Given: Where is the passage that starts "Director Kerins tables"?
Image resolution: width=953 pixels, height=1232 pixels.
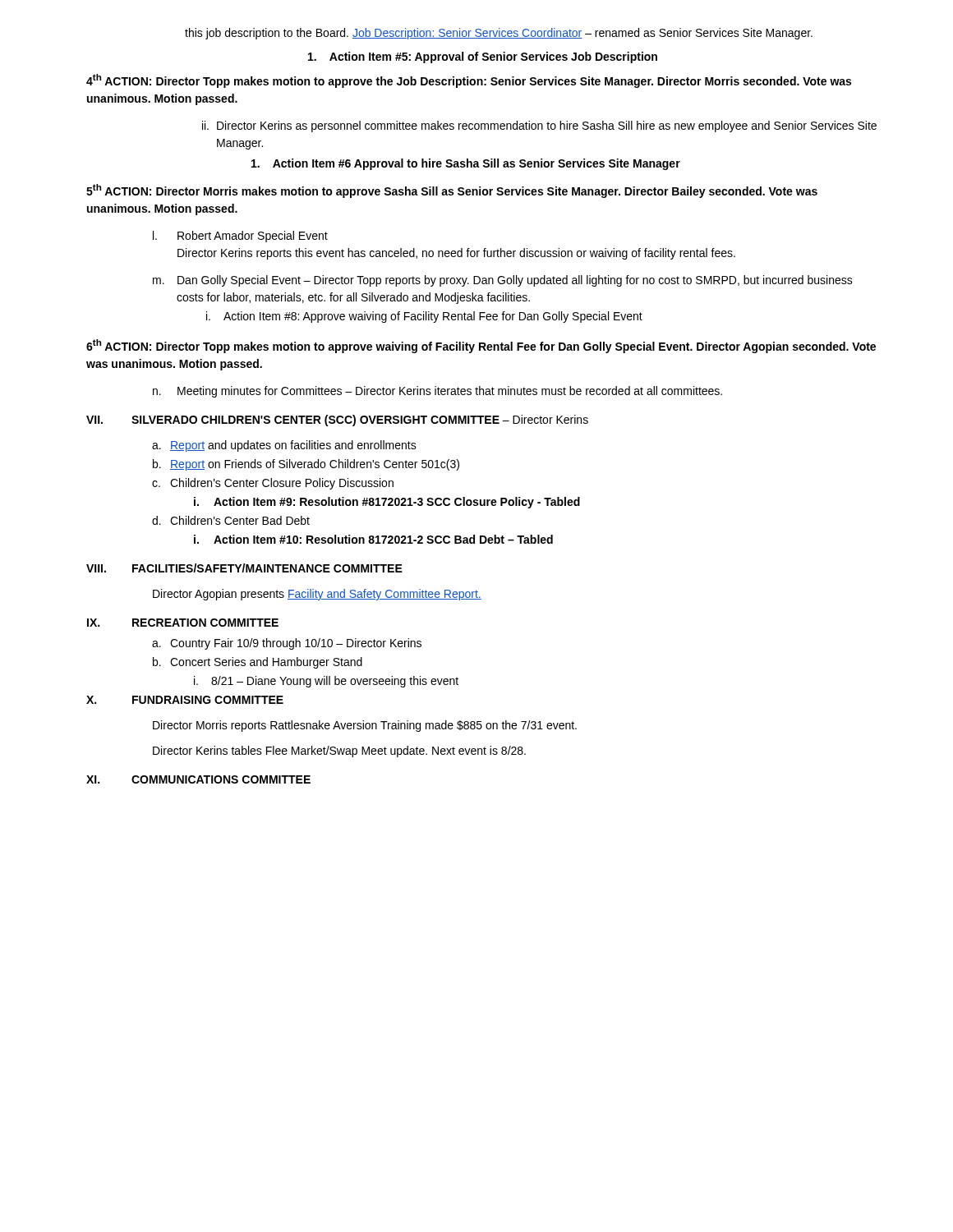Looking at the screenshot, I should [x=339, y=751].
